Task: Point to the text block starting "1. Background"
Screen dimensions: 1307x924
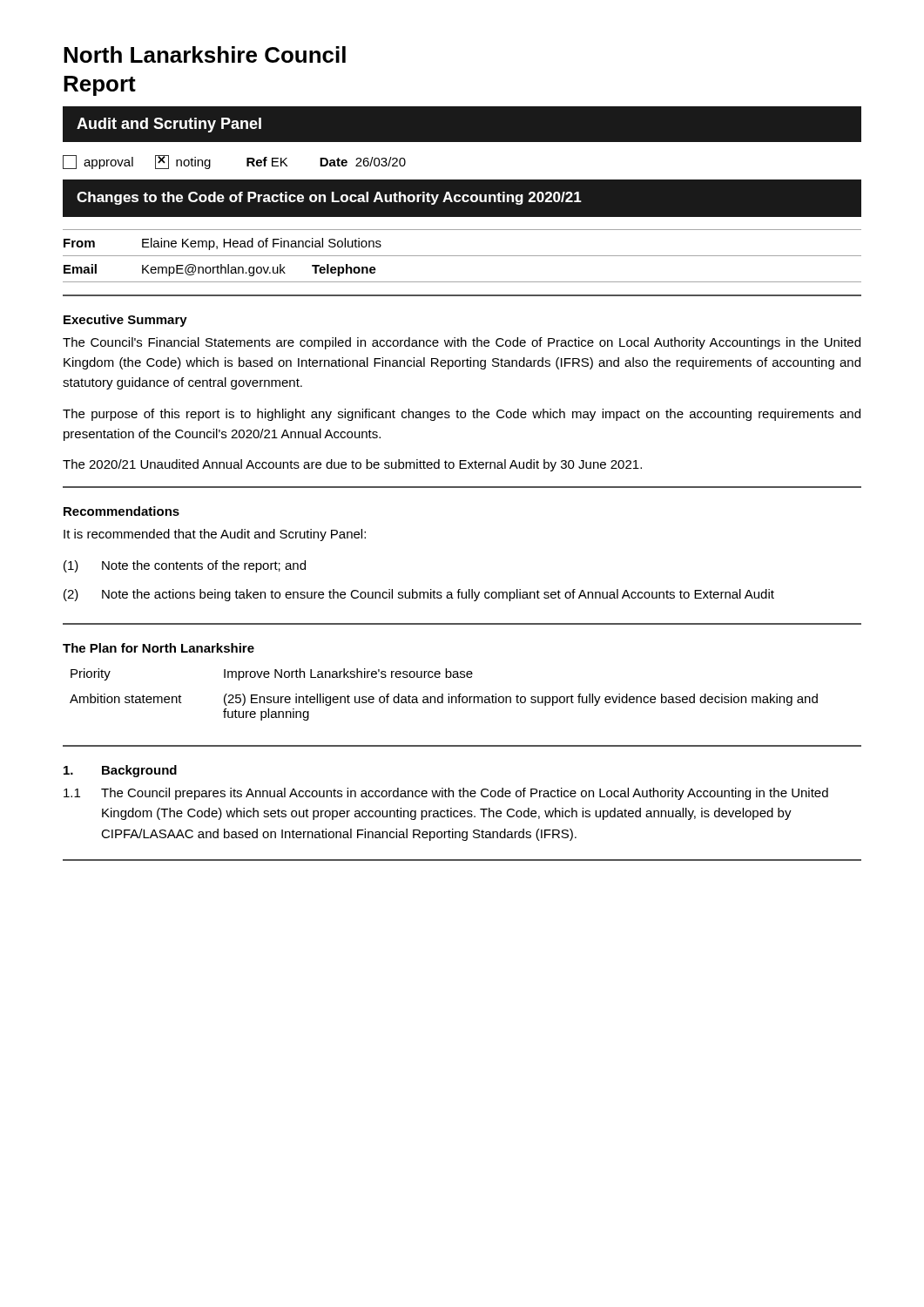Action: click(x=120, y=770)
